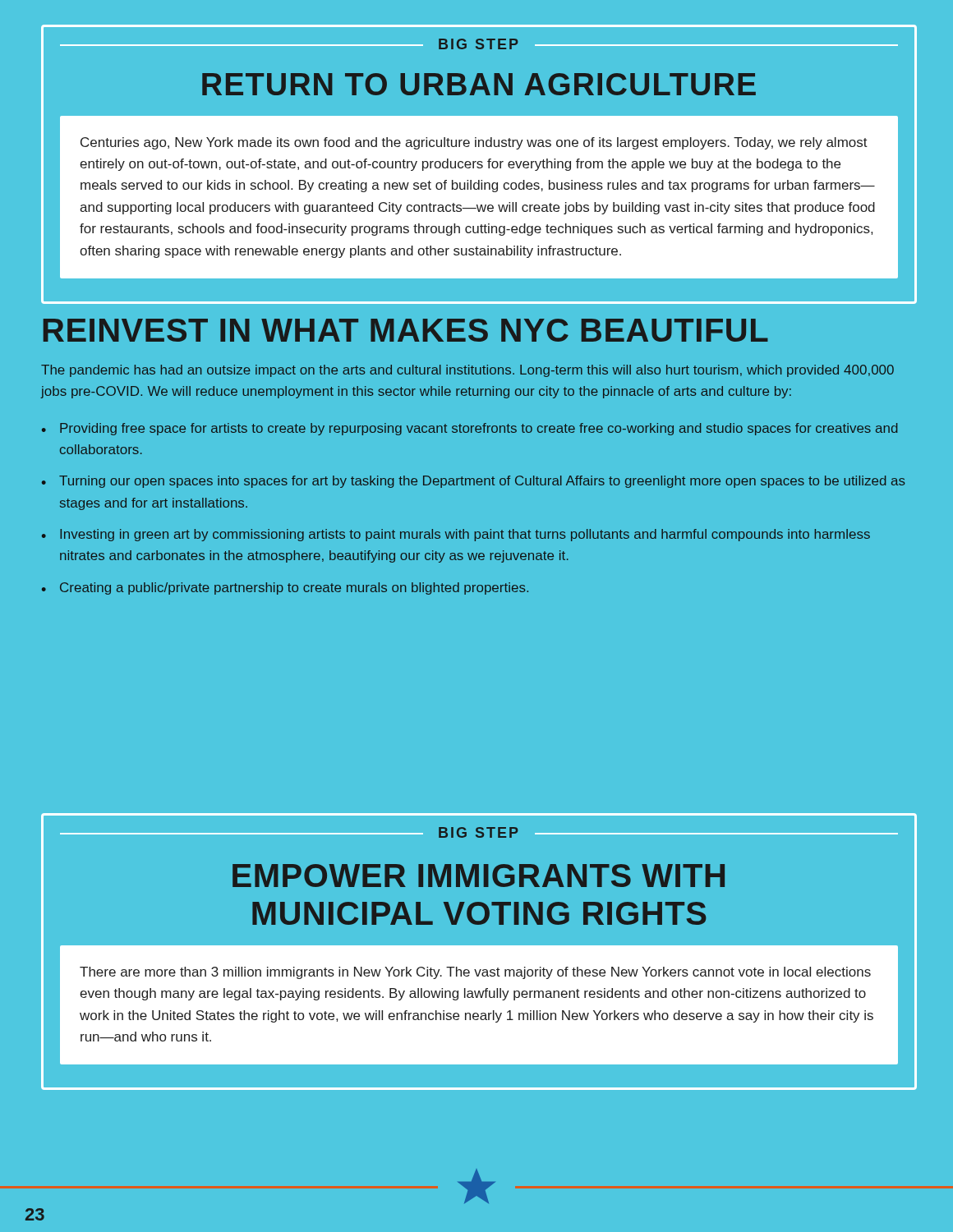
Task: Click the passage that begins "• Turning our open spaces into spaces for"
Action: click(476, 493)
